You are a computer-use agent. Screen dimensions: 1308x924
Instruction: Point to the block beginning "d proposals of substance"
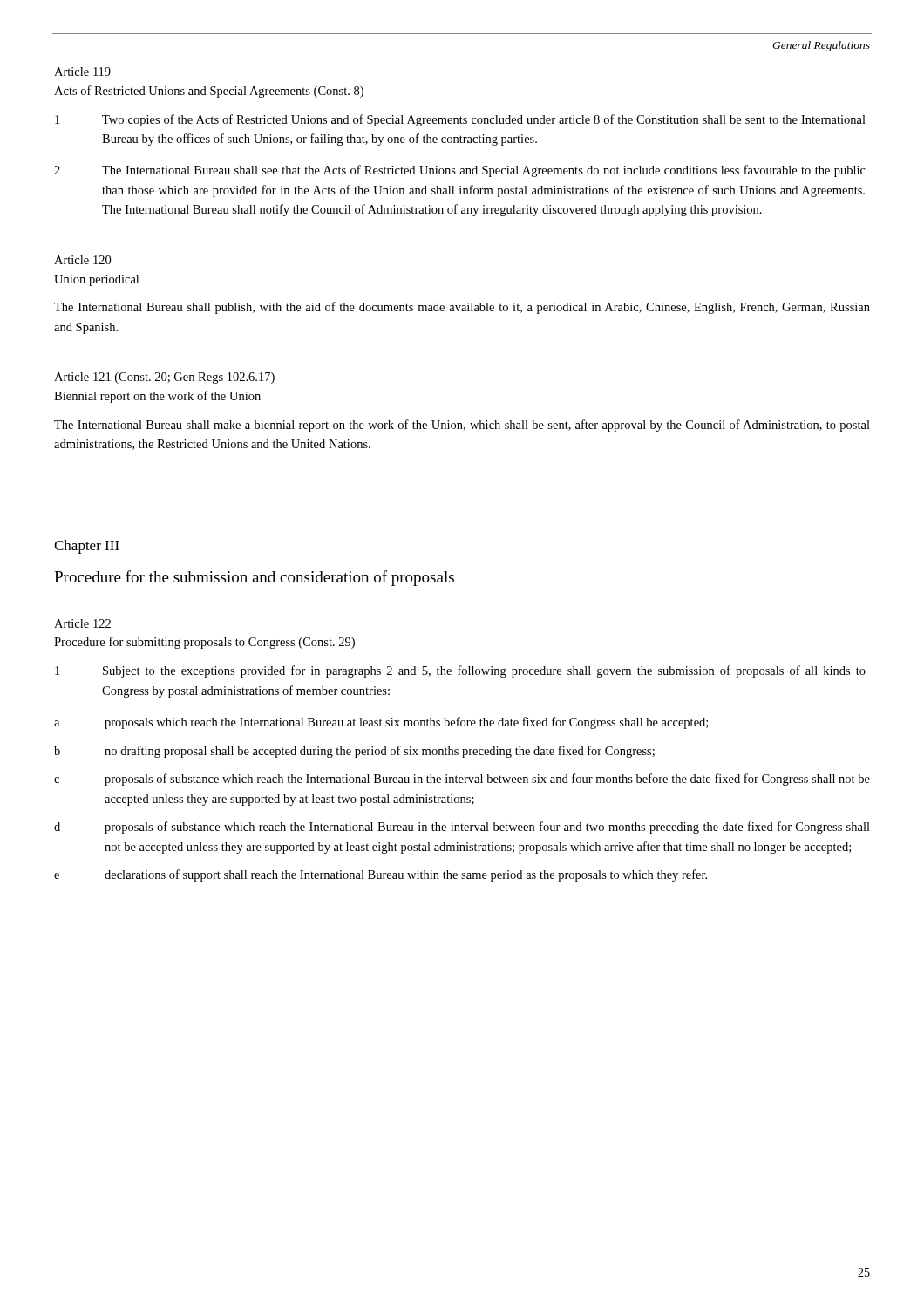[462, 837]
